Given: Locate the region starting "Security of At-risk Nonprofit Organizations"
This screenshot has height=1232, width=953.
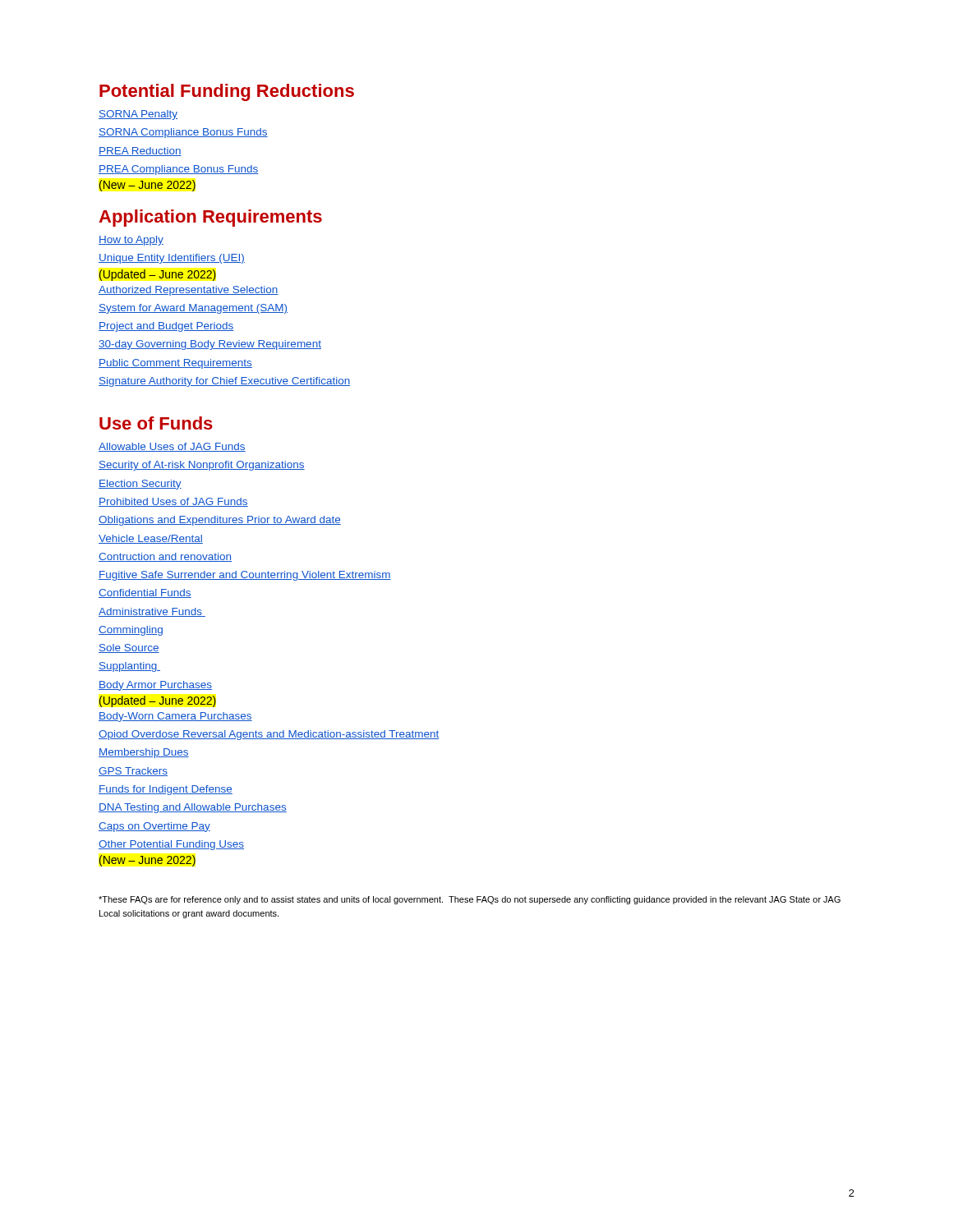Looking at the screenshot, I should click(202, 466).
